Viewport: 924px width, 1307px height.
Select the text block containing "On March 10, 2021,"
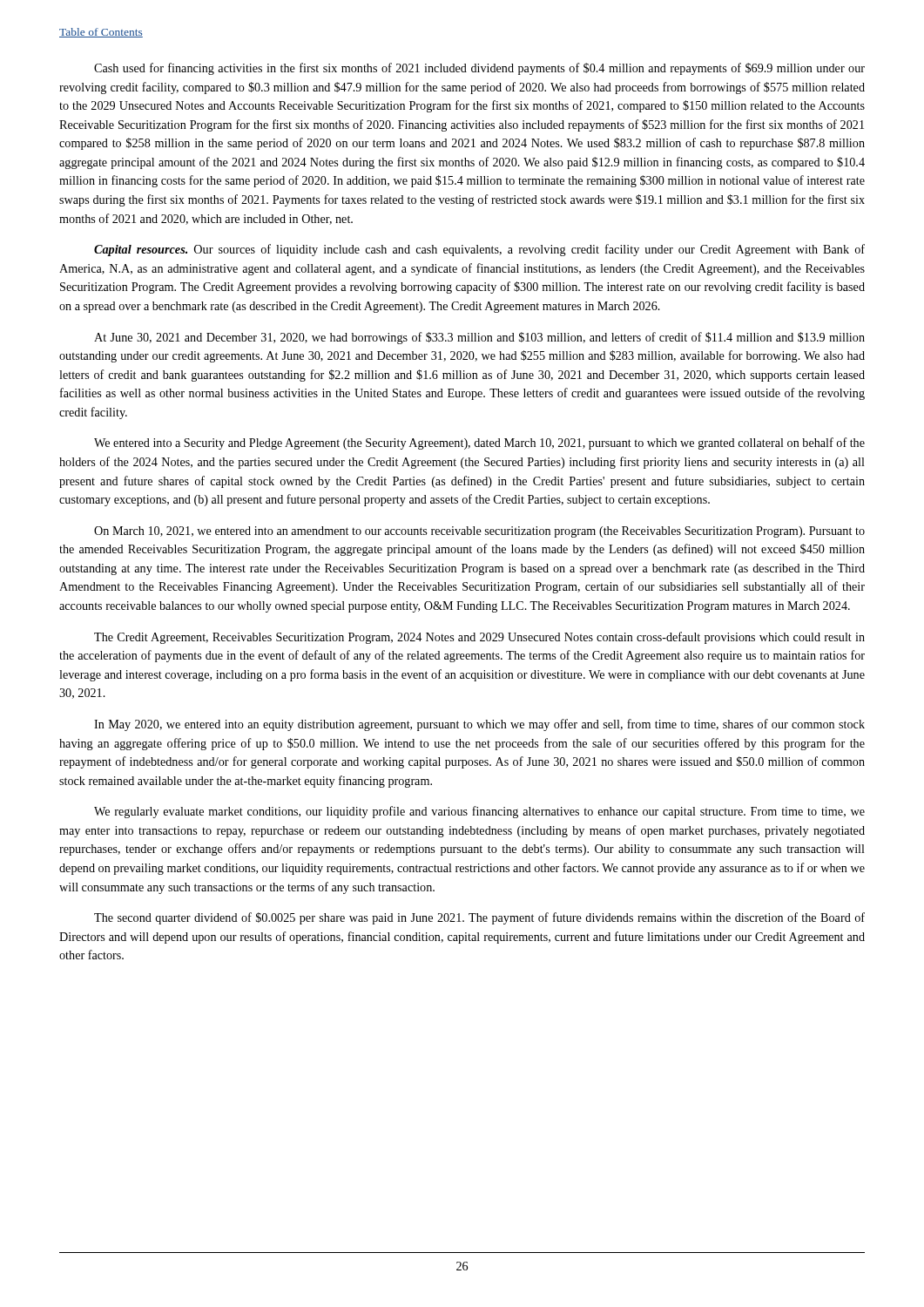462,569
